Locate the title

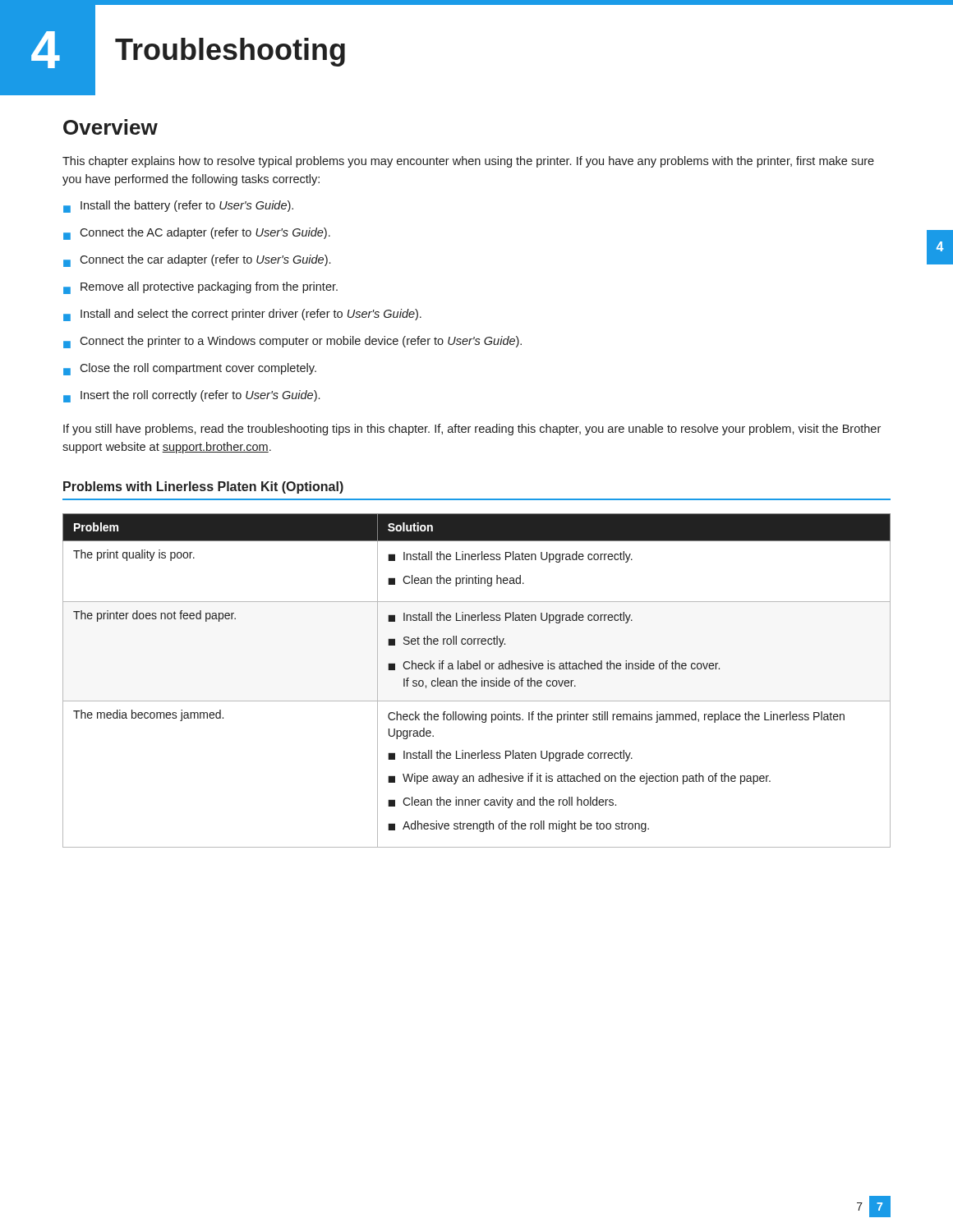point(231,50)
